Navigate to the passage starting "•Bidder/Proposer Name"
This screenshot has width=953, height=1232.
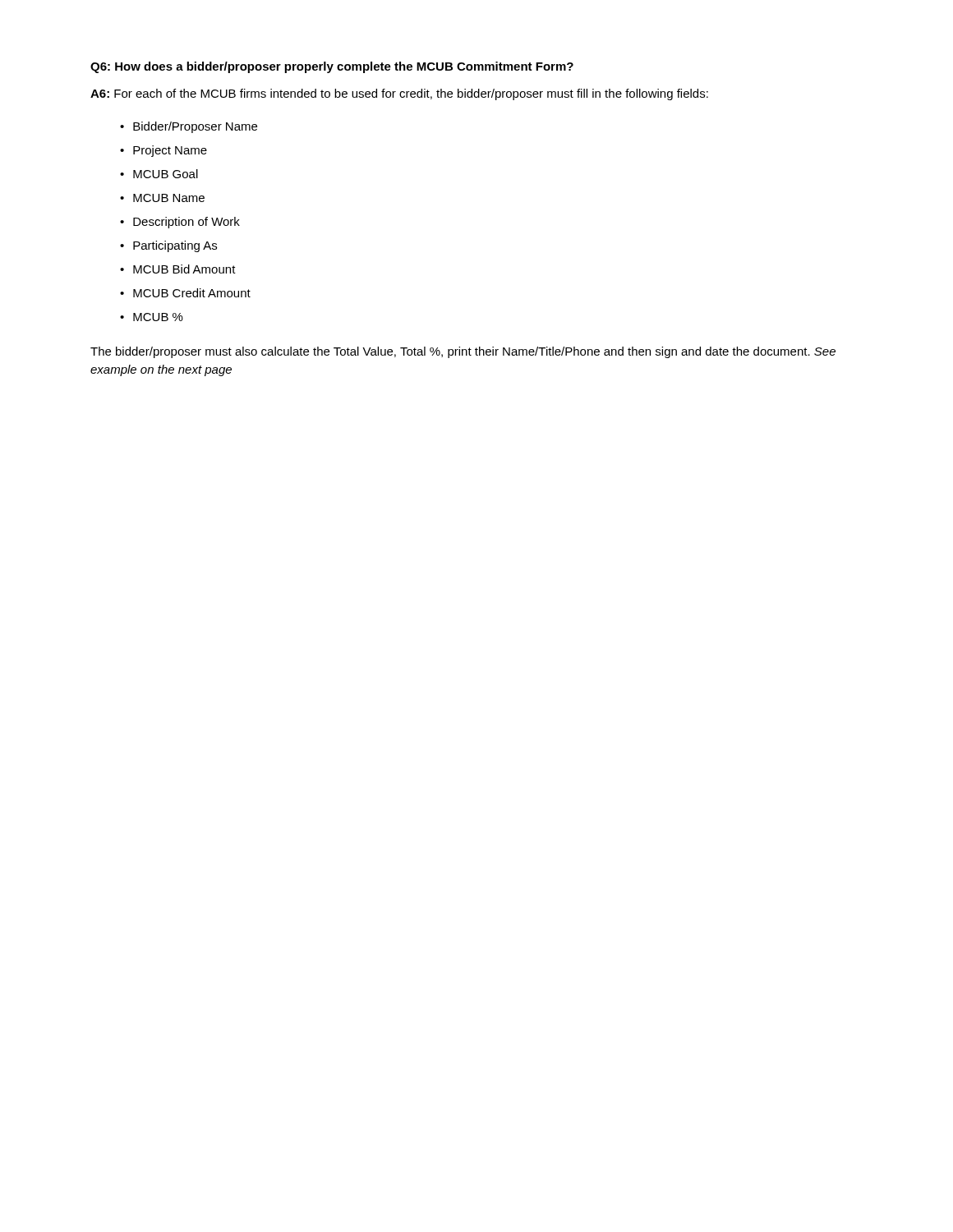[x=189, y=126]
